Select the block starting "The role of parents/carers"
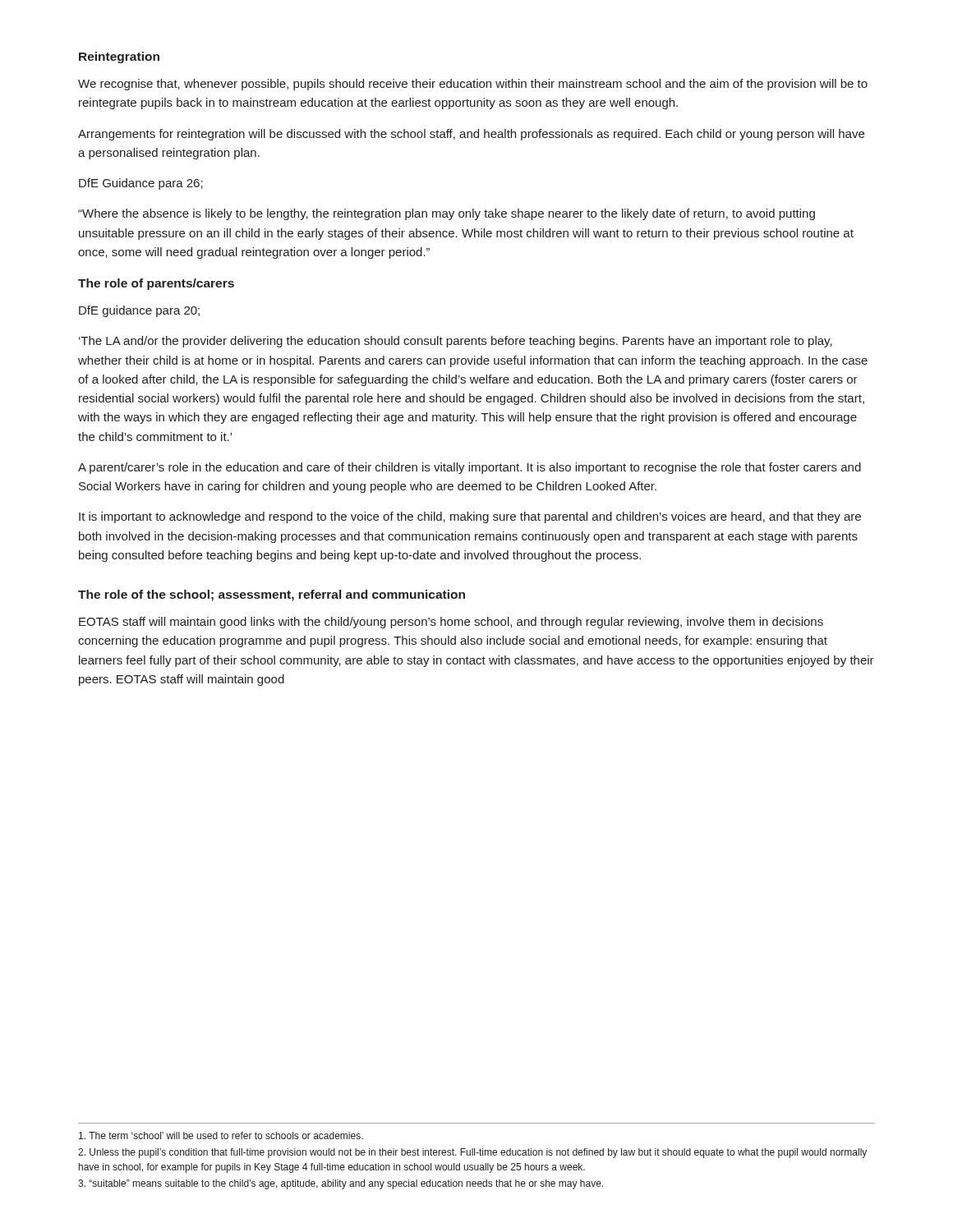Image resolution: width=953 pixels, height=1232 pixels. point(156,283)
